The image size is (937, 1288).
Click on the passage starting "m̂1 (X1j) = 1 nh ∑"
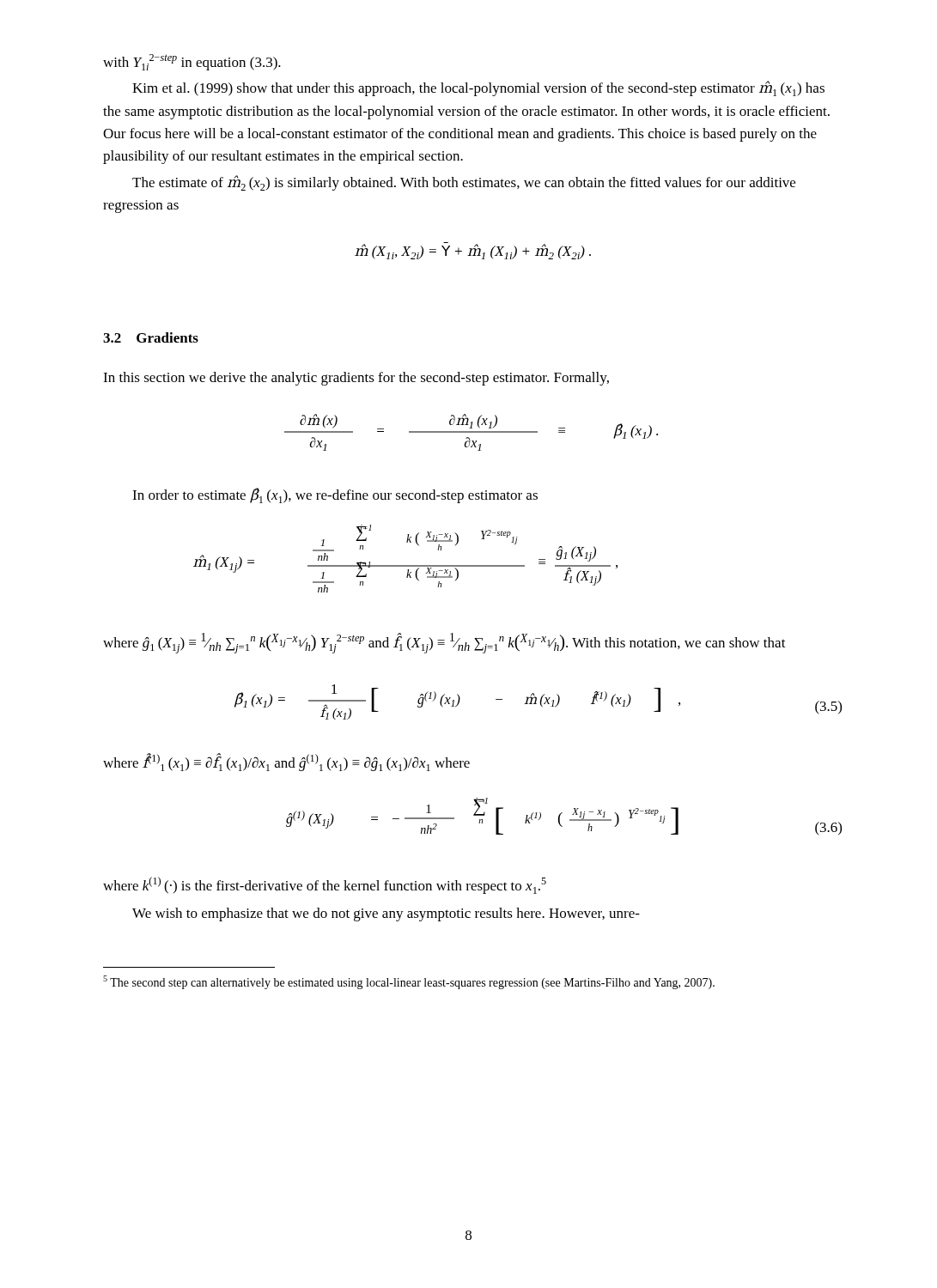[x=473, y=565]
